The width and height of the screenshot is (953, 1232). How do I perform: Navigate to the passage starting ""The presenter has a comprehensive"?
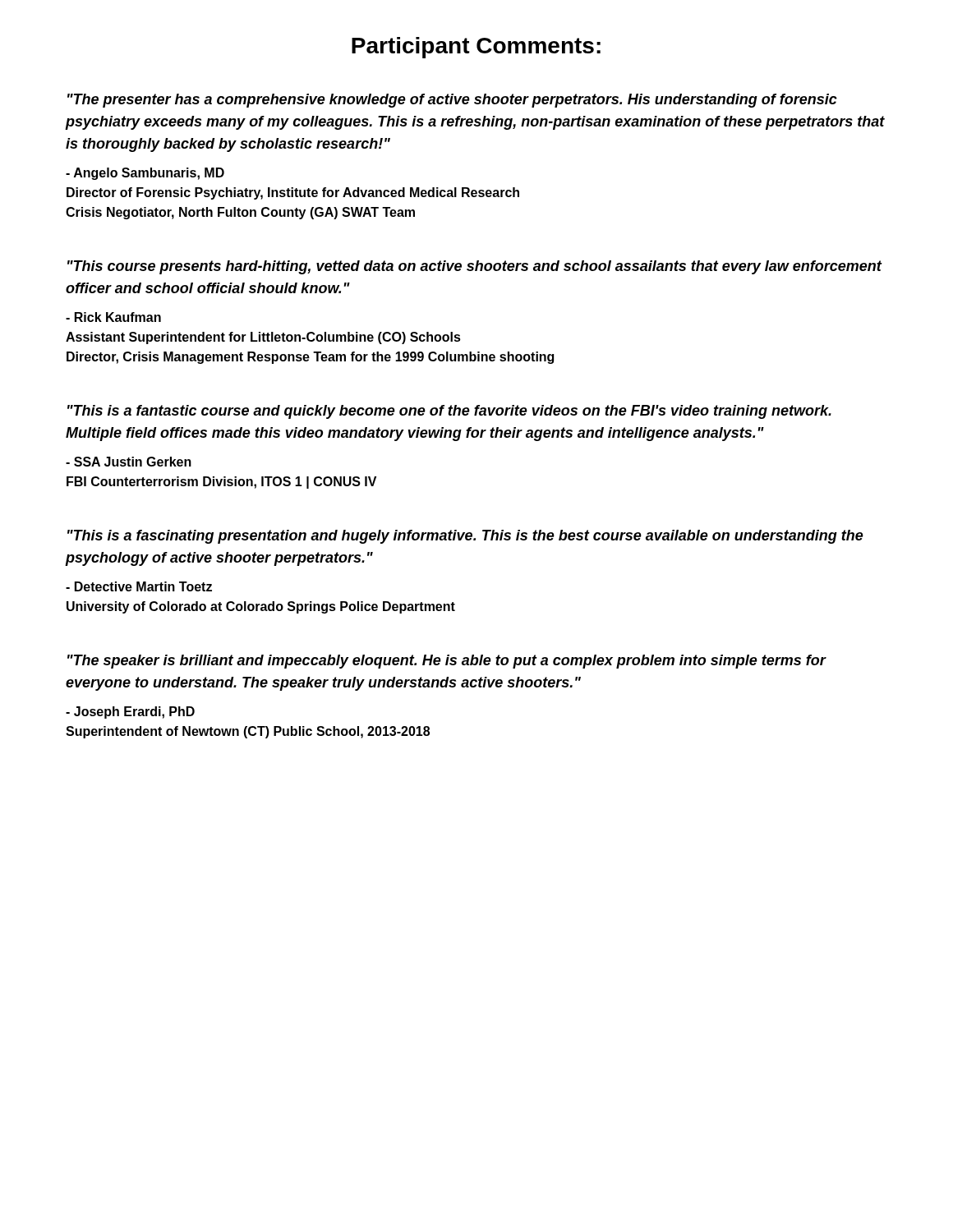point(452,101)
